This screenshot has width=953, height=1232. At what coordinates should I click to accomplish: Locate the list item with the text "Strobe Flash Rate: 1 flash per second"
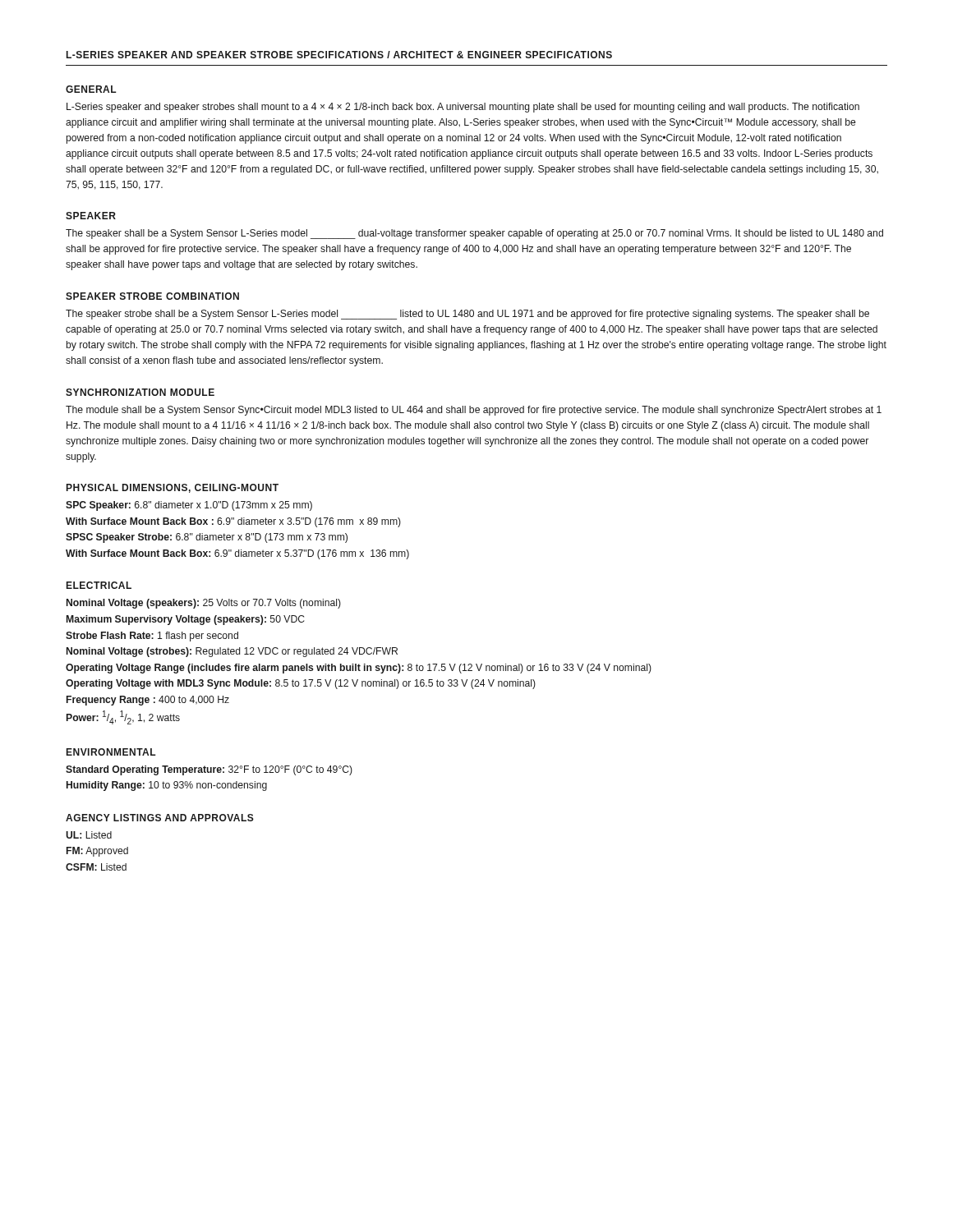[152, 635]
